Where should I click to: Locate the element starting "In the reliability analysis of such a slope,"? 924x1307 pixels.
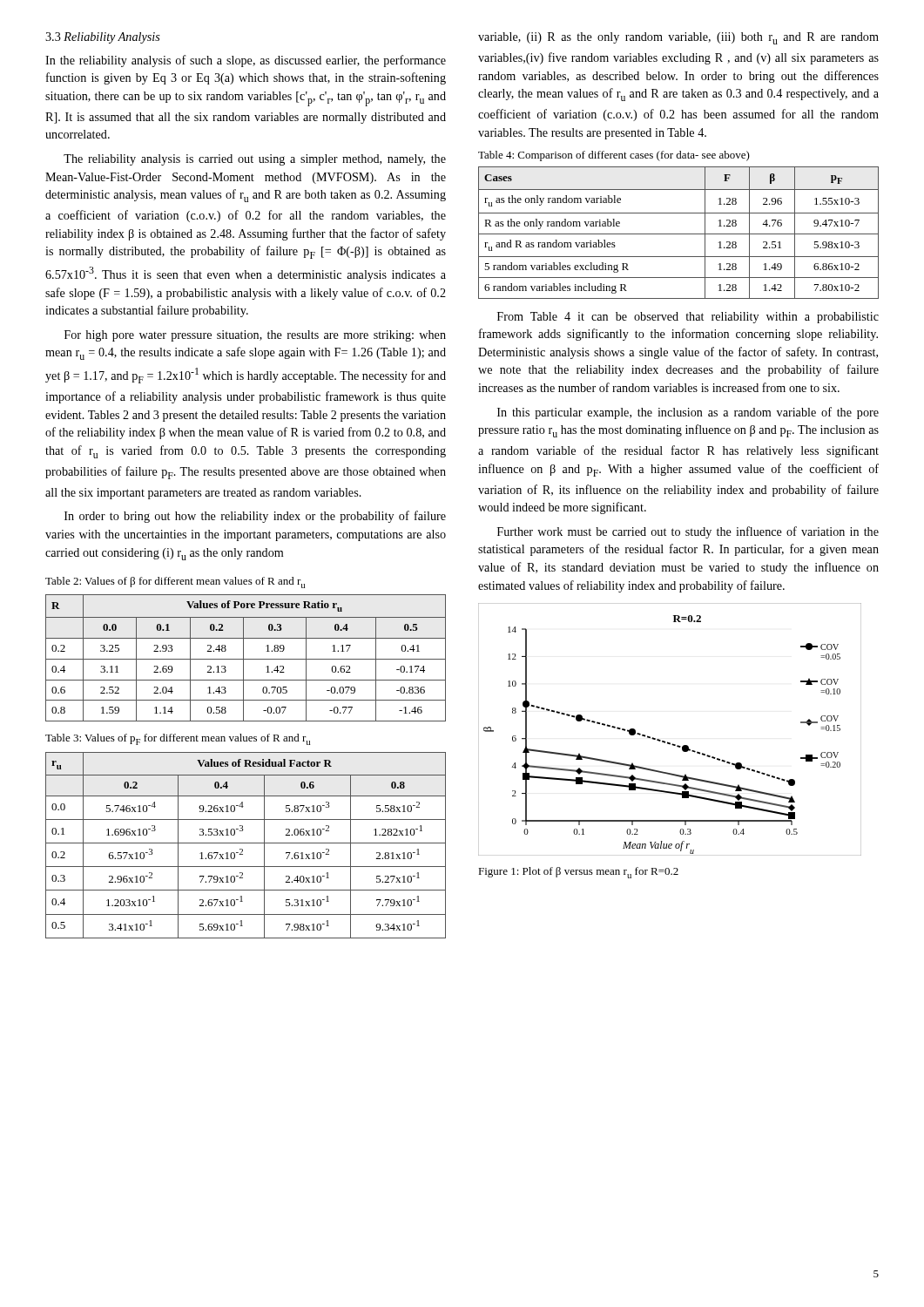[246, 97]
